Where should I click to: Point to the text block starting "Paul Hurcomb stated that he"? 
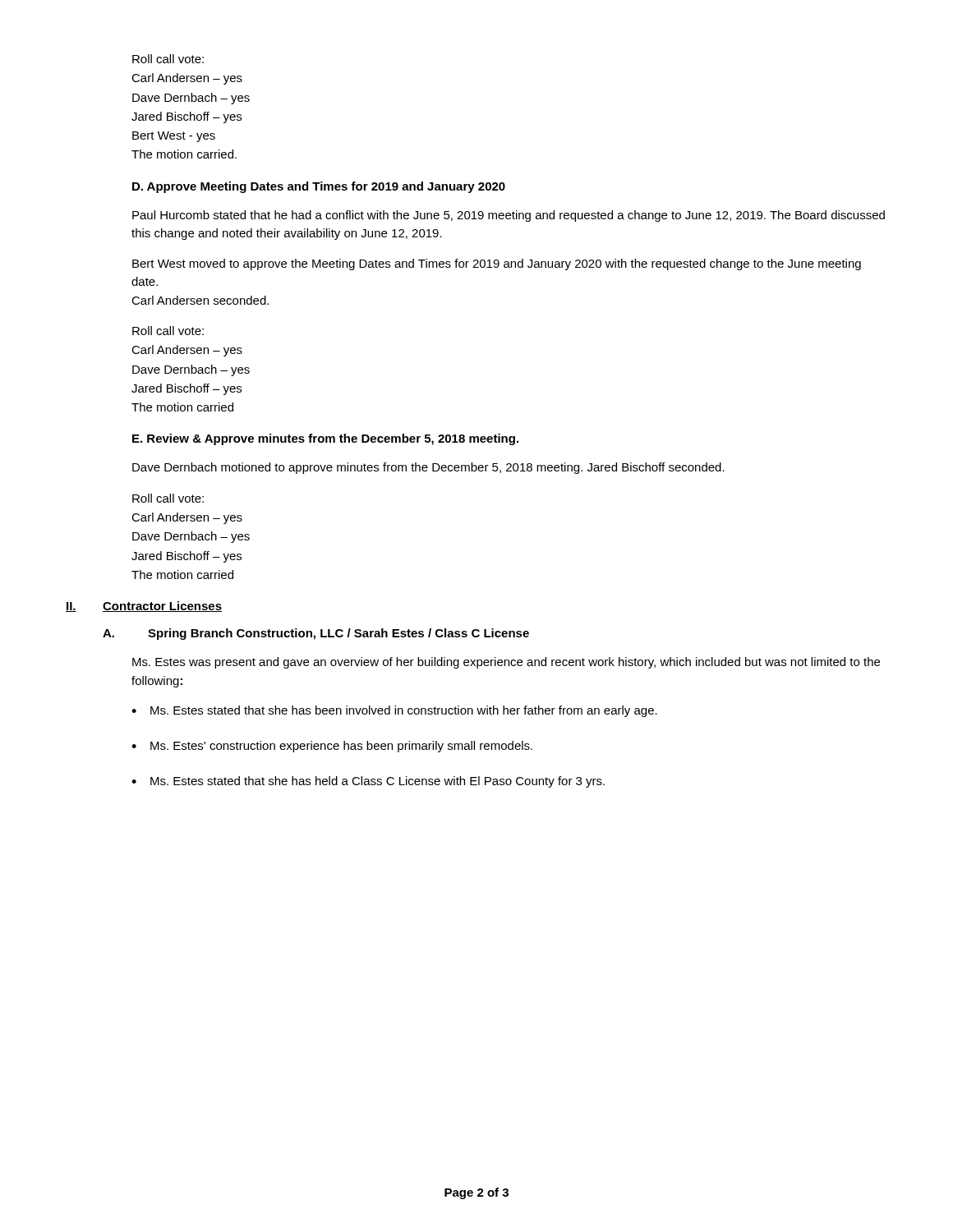(508, 224)
